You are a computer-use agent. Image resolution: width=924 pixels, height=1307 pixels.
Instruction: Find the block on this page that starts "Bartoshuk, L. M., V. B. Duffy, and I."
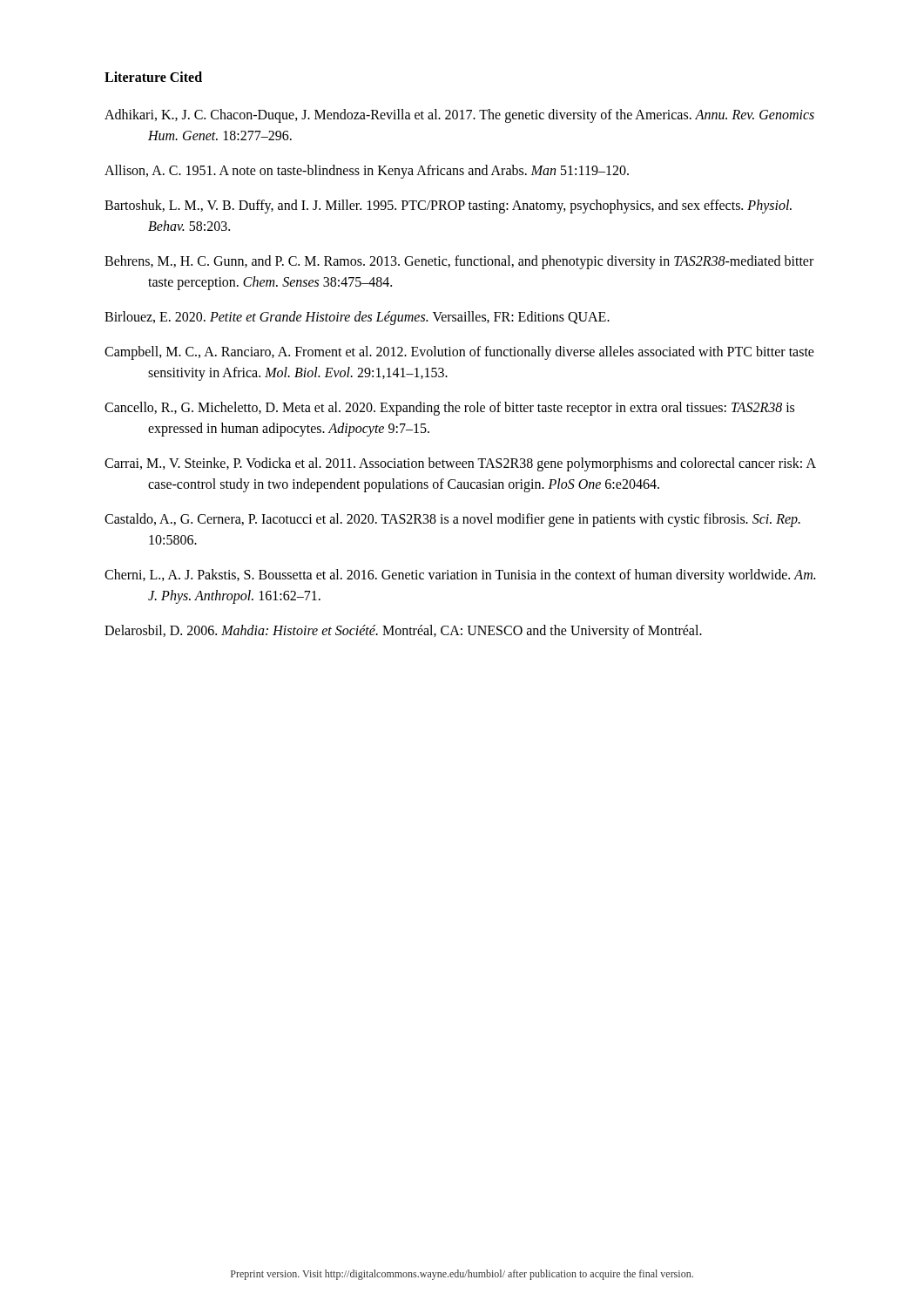pos(449,216)
